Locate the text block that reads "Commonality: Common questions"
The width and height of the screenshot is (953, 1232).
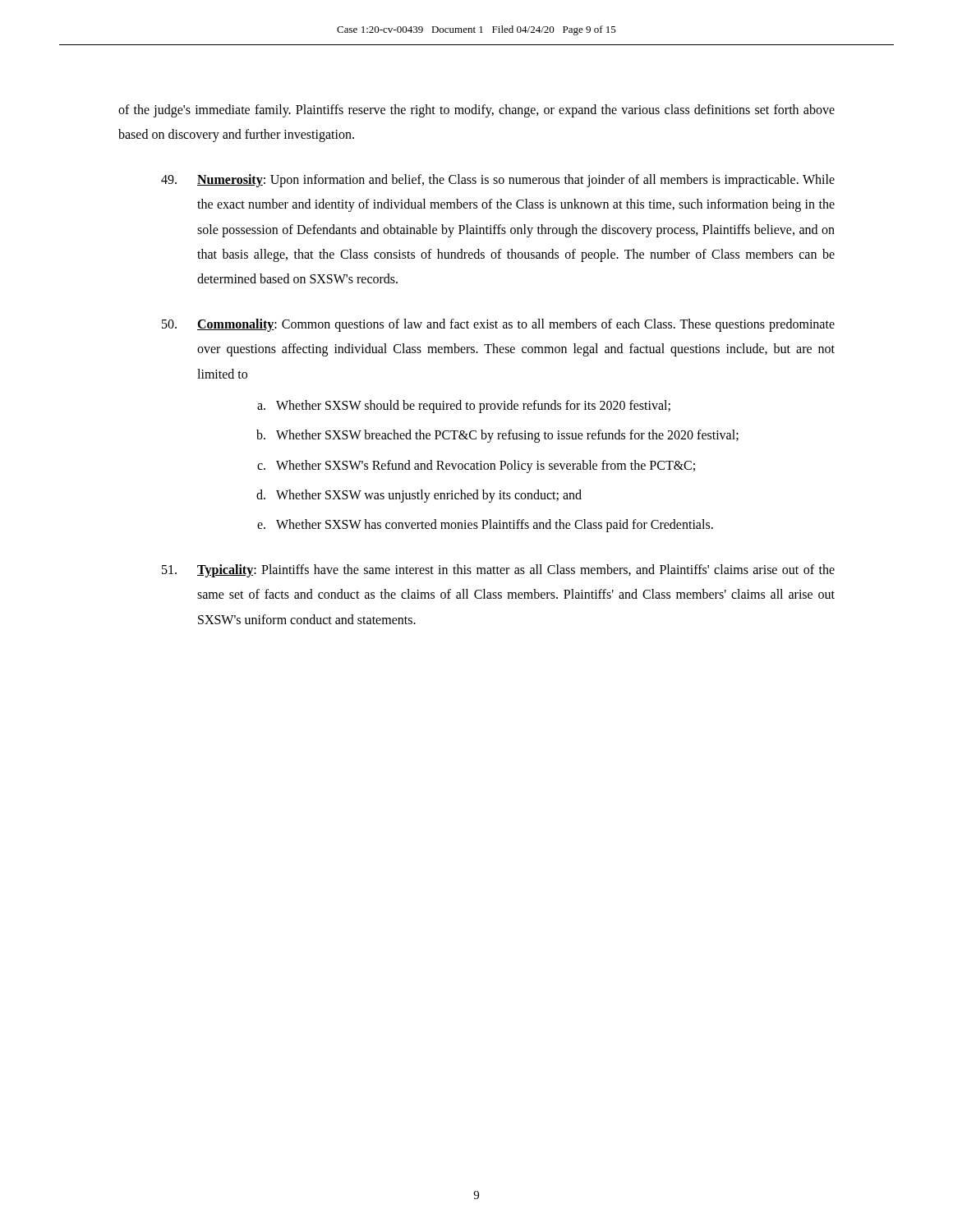pos(476,349)
